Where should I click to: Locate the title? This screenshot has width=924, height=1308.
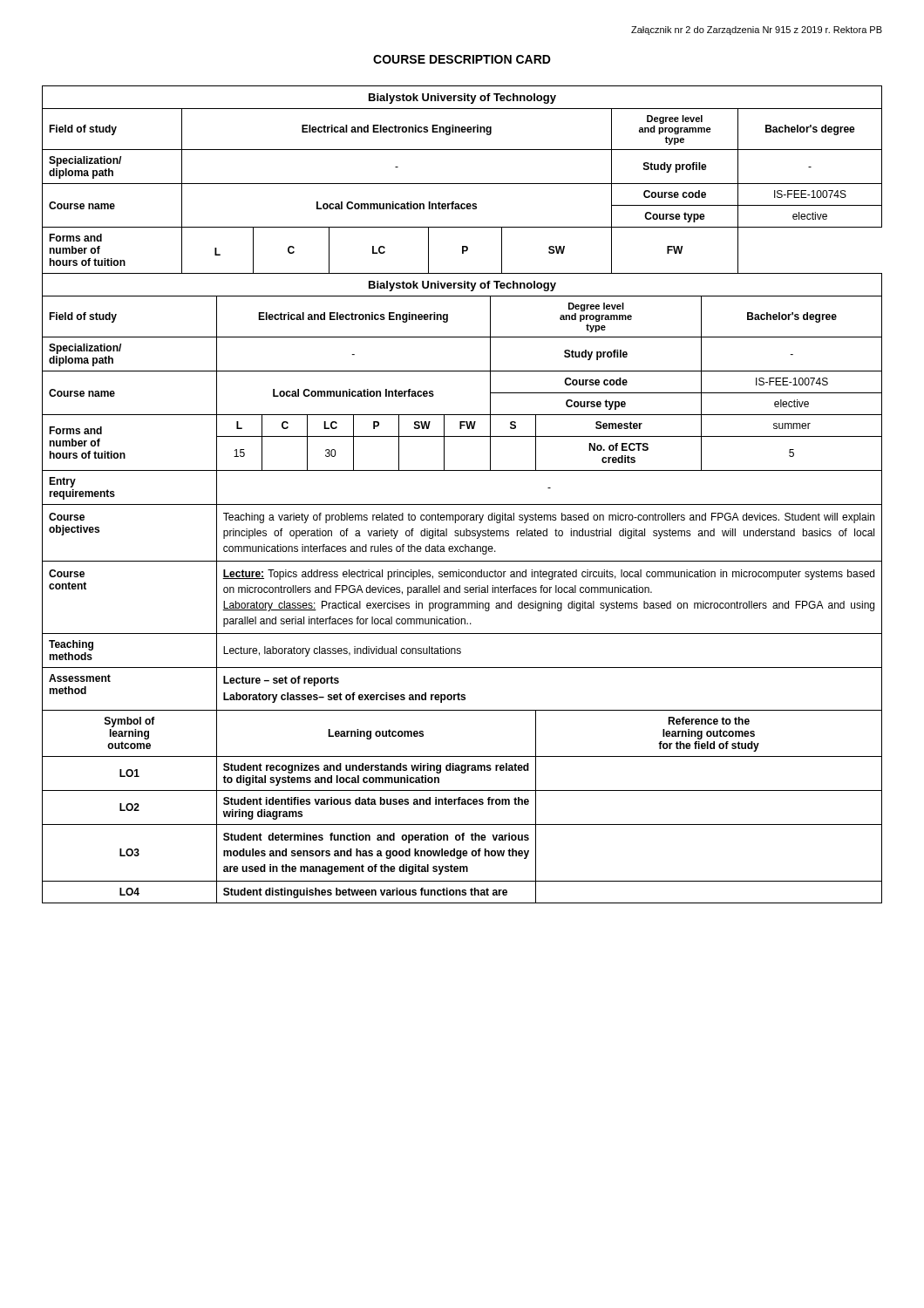coord(462,59)
